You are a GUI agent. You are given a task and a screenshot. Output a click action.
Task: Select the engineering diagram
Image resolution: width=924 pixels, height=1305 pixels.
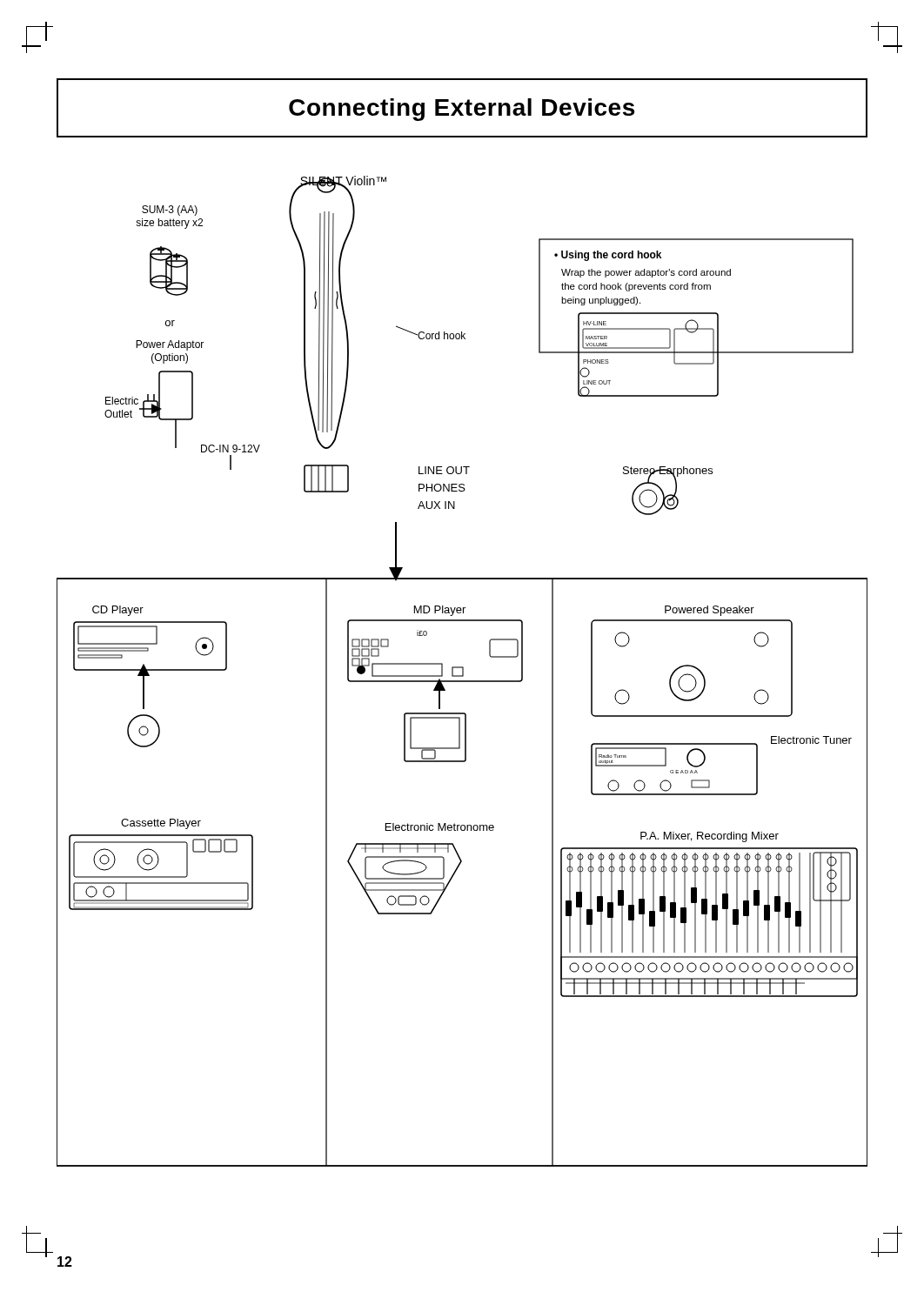point(462,685)
